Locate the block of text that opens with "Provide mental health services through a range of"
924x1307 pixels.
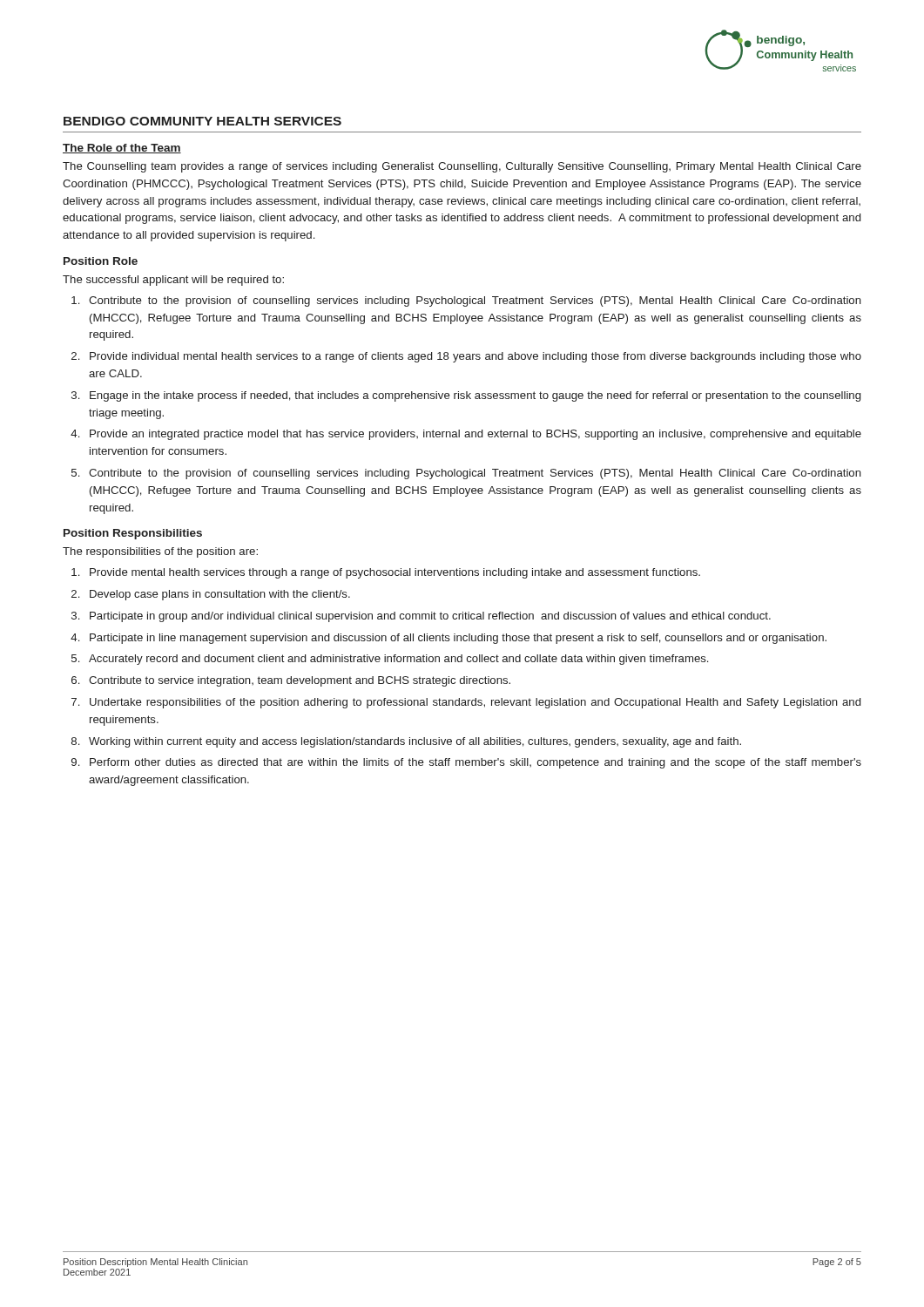click(395, 572)
